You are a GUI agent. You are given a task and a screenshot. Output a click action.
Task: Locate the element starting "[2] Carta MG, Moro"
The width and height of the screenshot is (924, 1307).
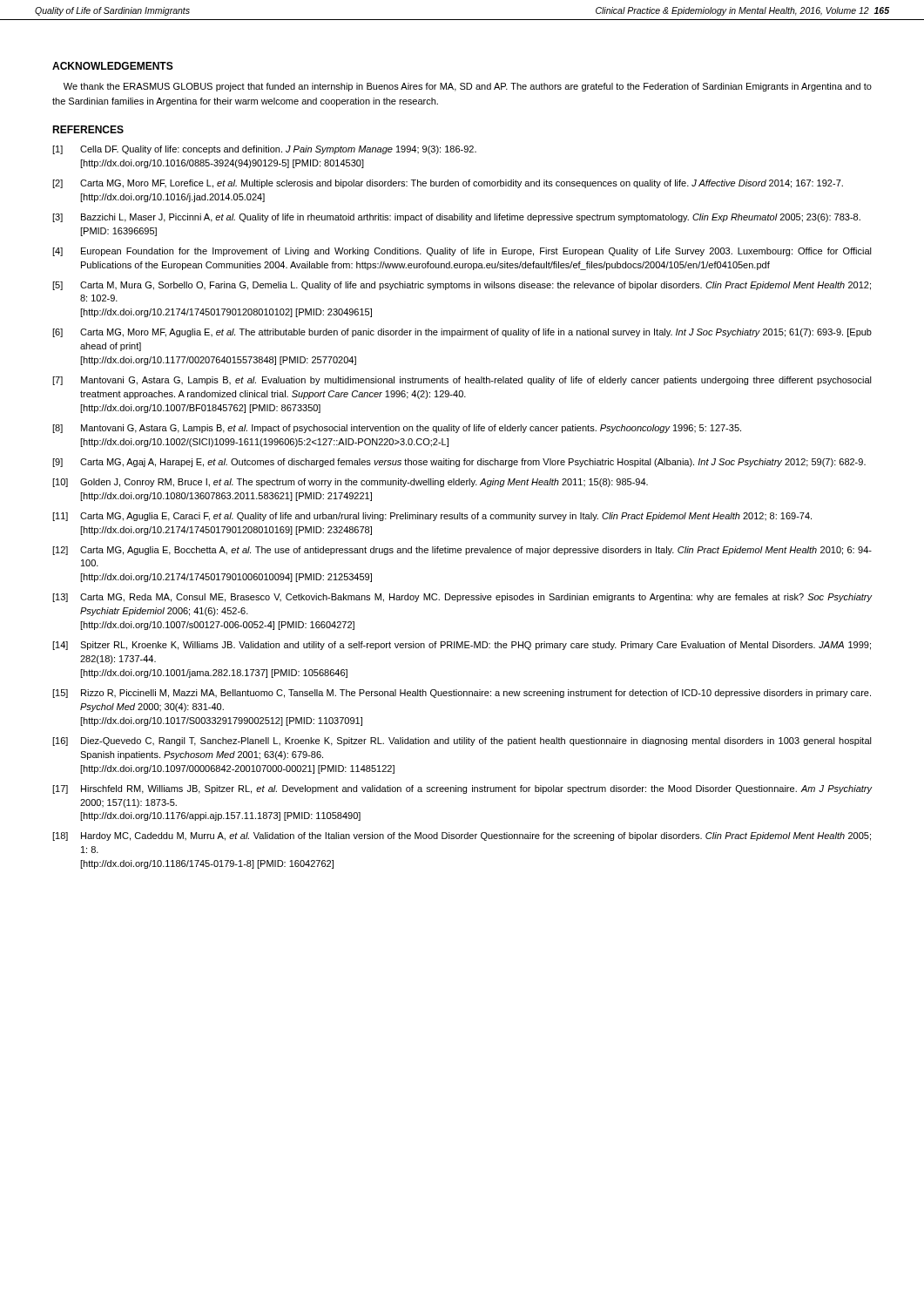[x=462, y=191]
